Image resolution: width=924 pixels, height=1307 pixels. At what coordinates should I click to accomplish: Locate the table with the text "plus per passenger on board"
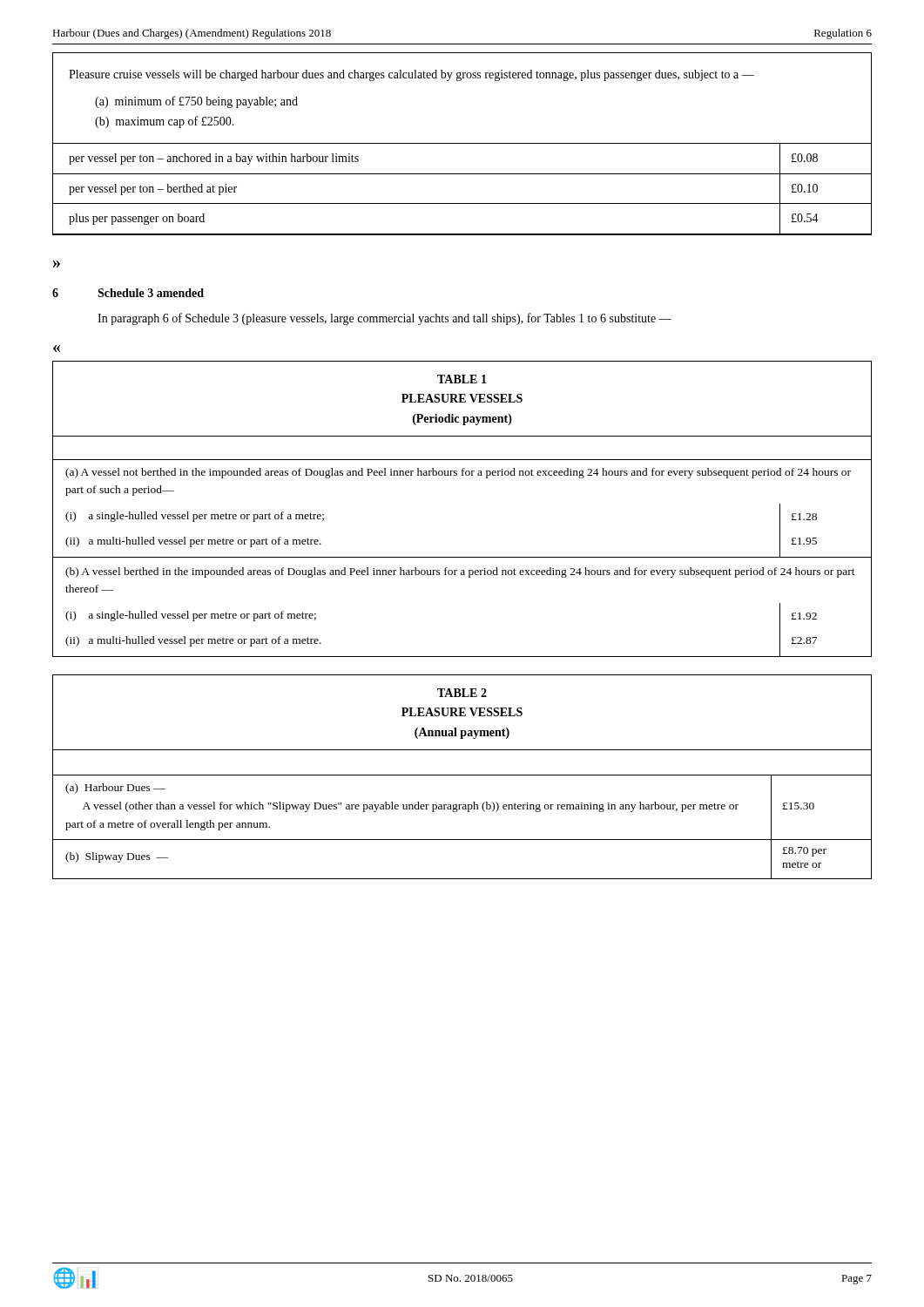462,144
